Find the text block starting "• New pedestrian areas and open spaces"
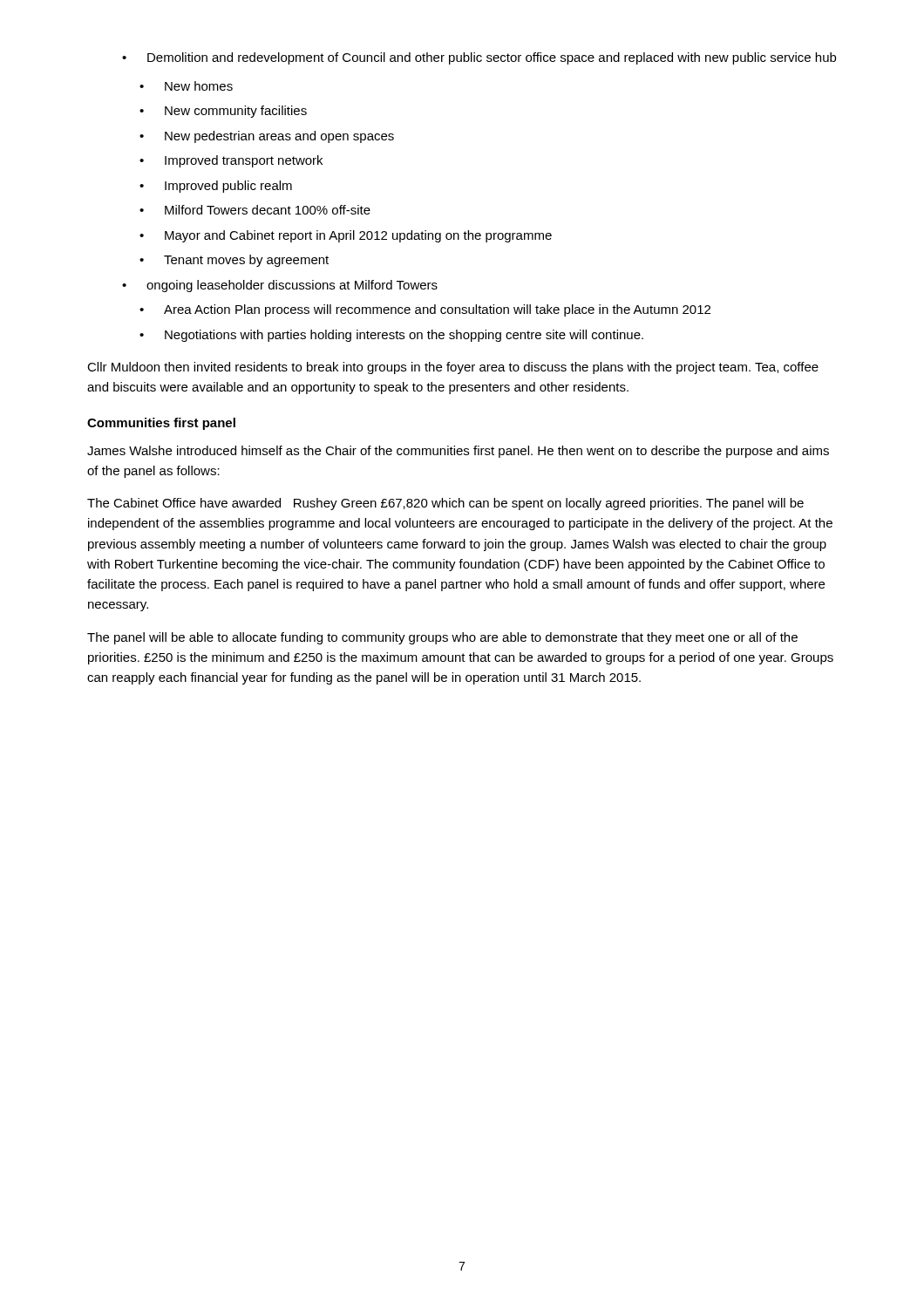 click(x=267, y=136)
